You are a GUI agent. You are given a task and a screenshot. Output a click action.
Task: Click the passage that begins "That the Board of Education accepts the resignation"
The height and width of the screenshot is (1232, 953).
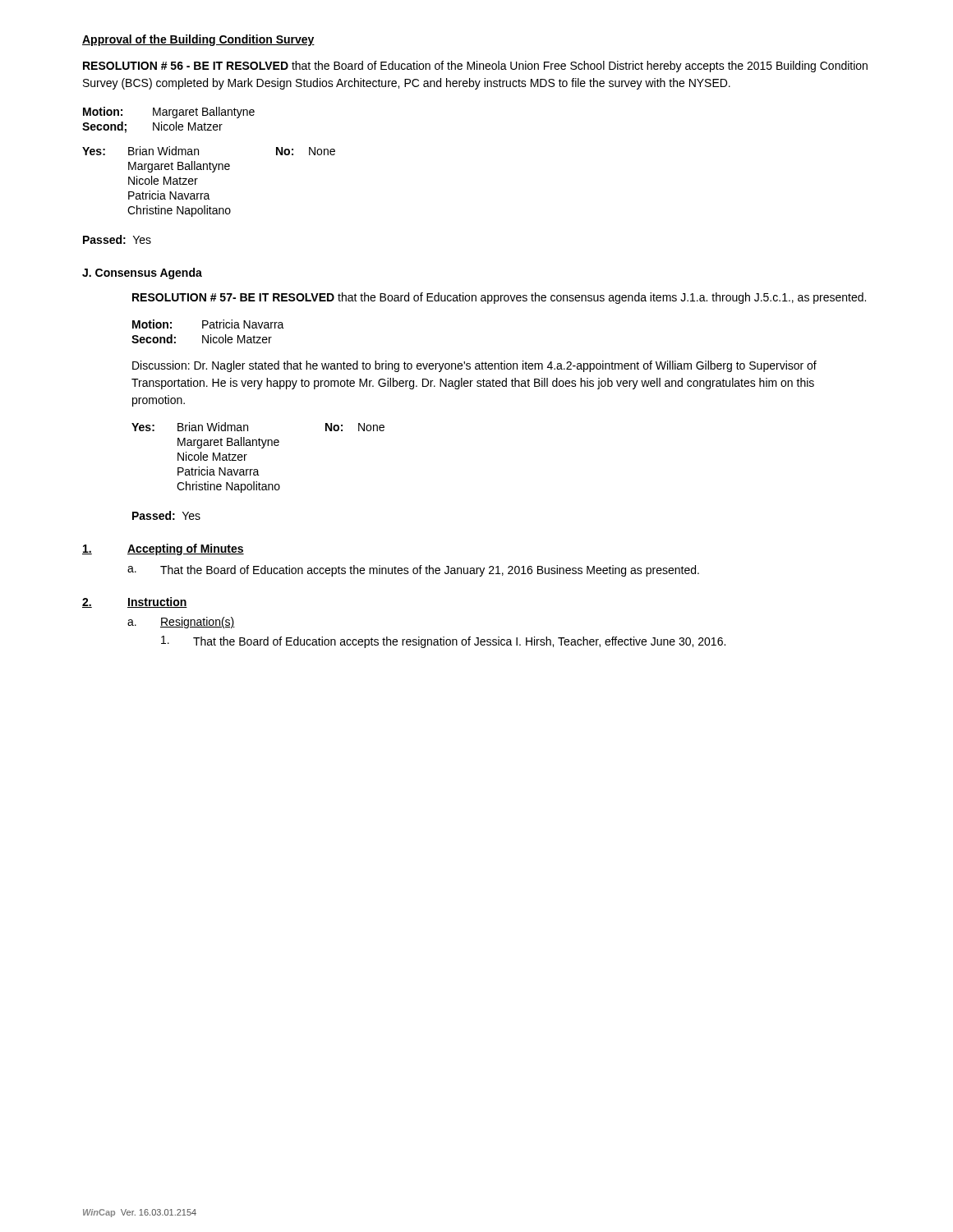click(460, 641)
